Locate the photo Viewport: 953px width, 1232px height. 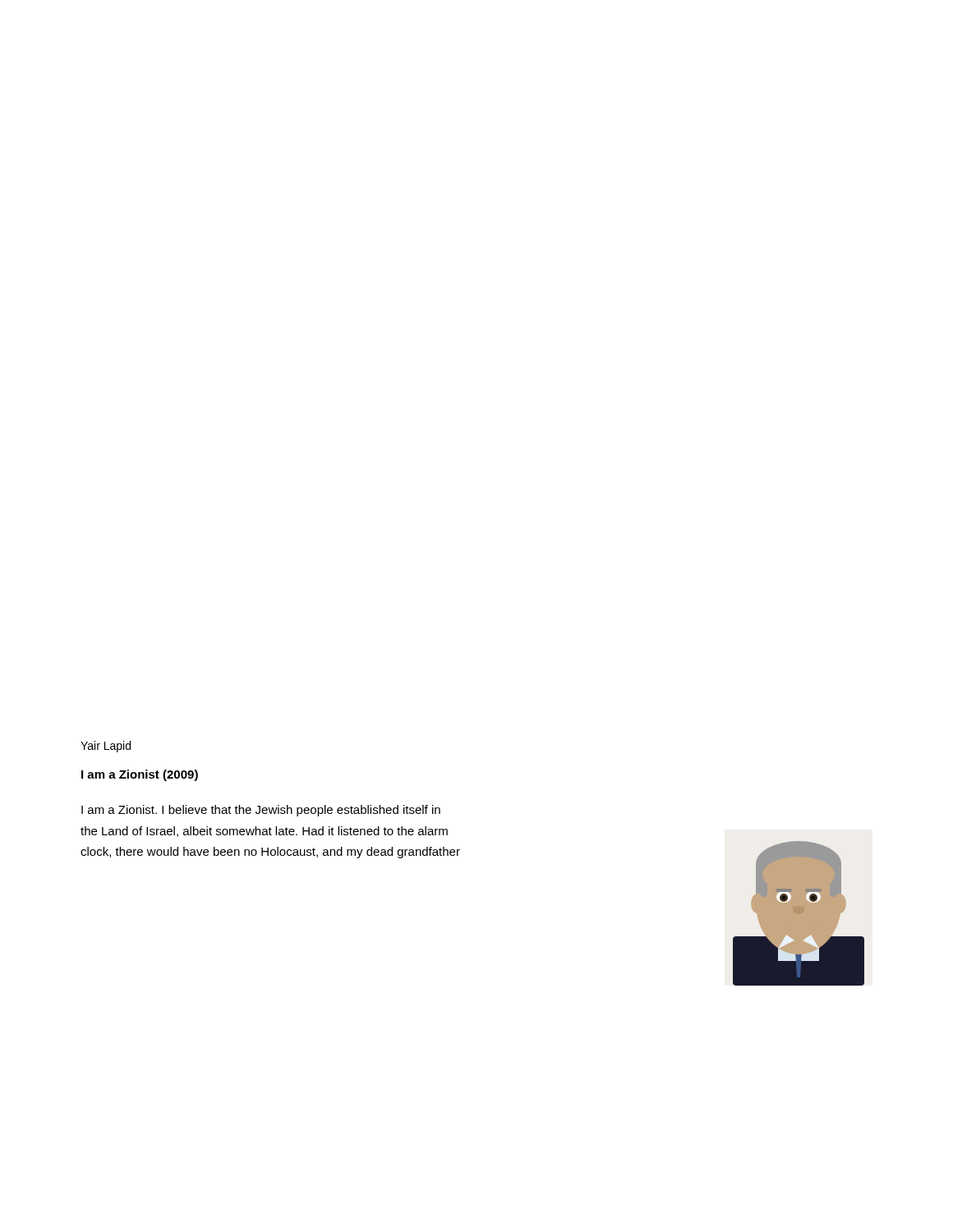(x=799, y=908)
